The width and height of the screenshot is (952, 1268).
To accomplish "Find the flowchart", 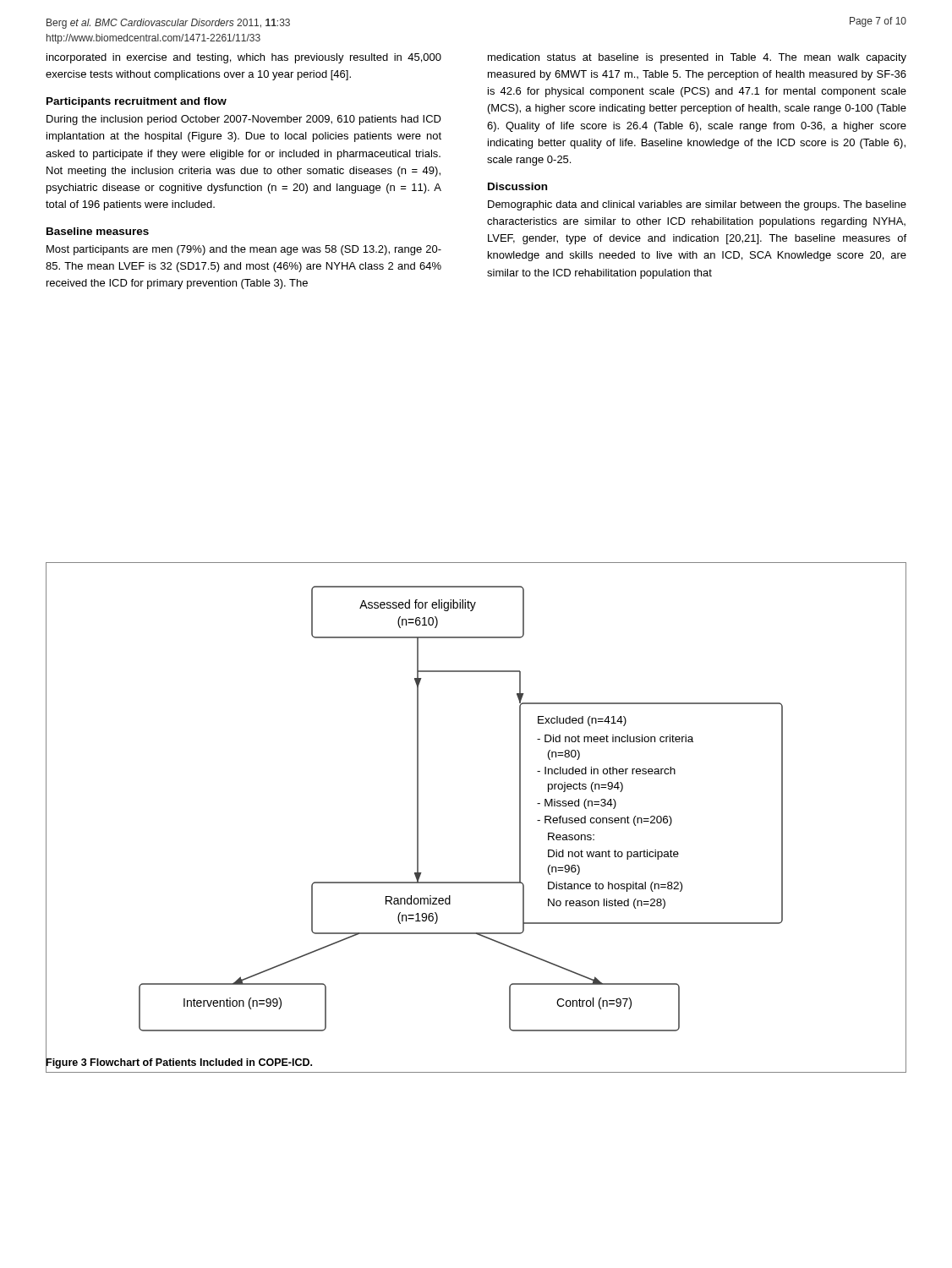I will click(476, 817).
